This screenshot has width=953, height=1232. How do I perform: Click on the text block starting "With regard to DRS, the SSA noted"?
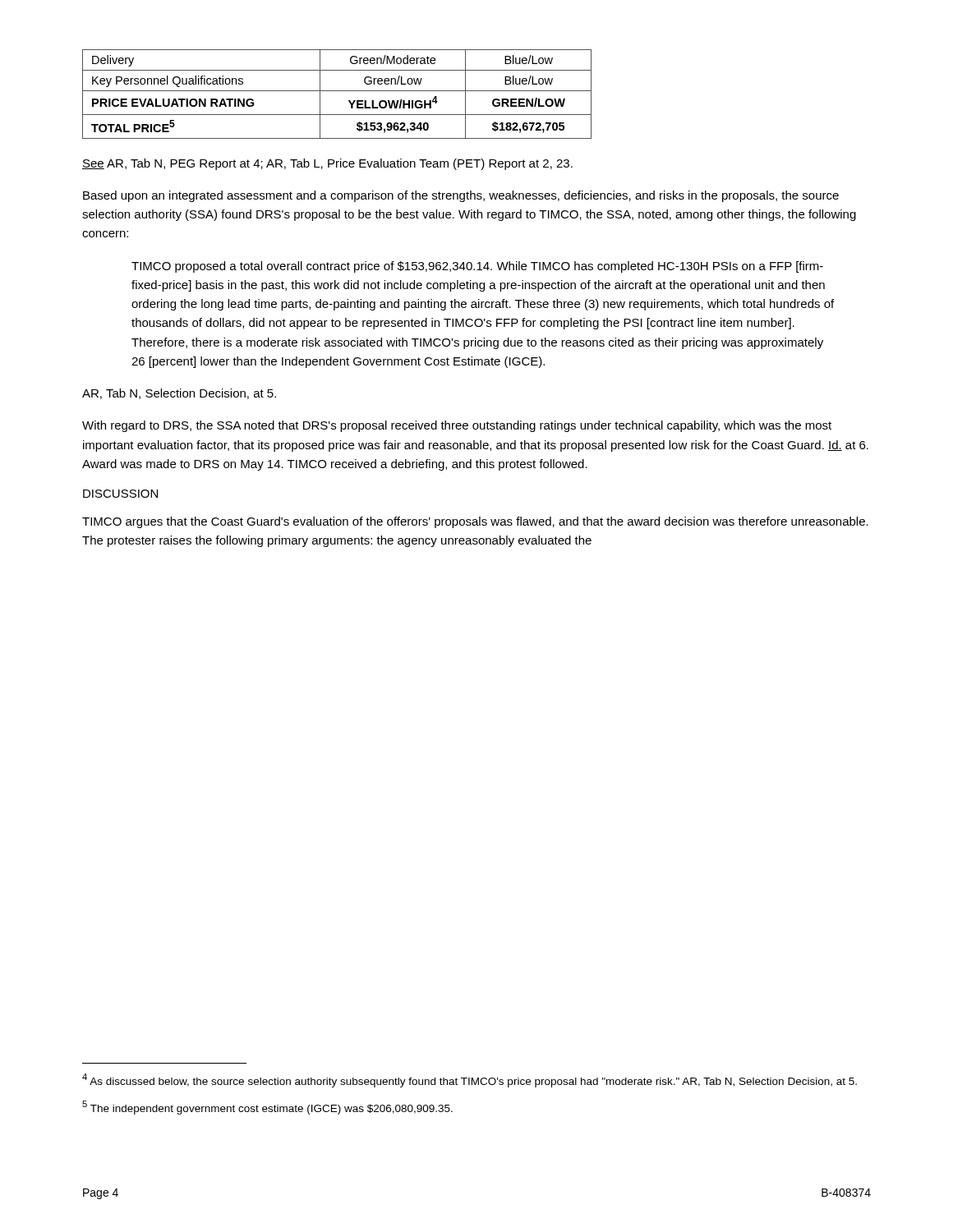pos(476,444)
